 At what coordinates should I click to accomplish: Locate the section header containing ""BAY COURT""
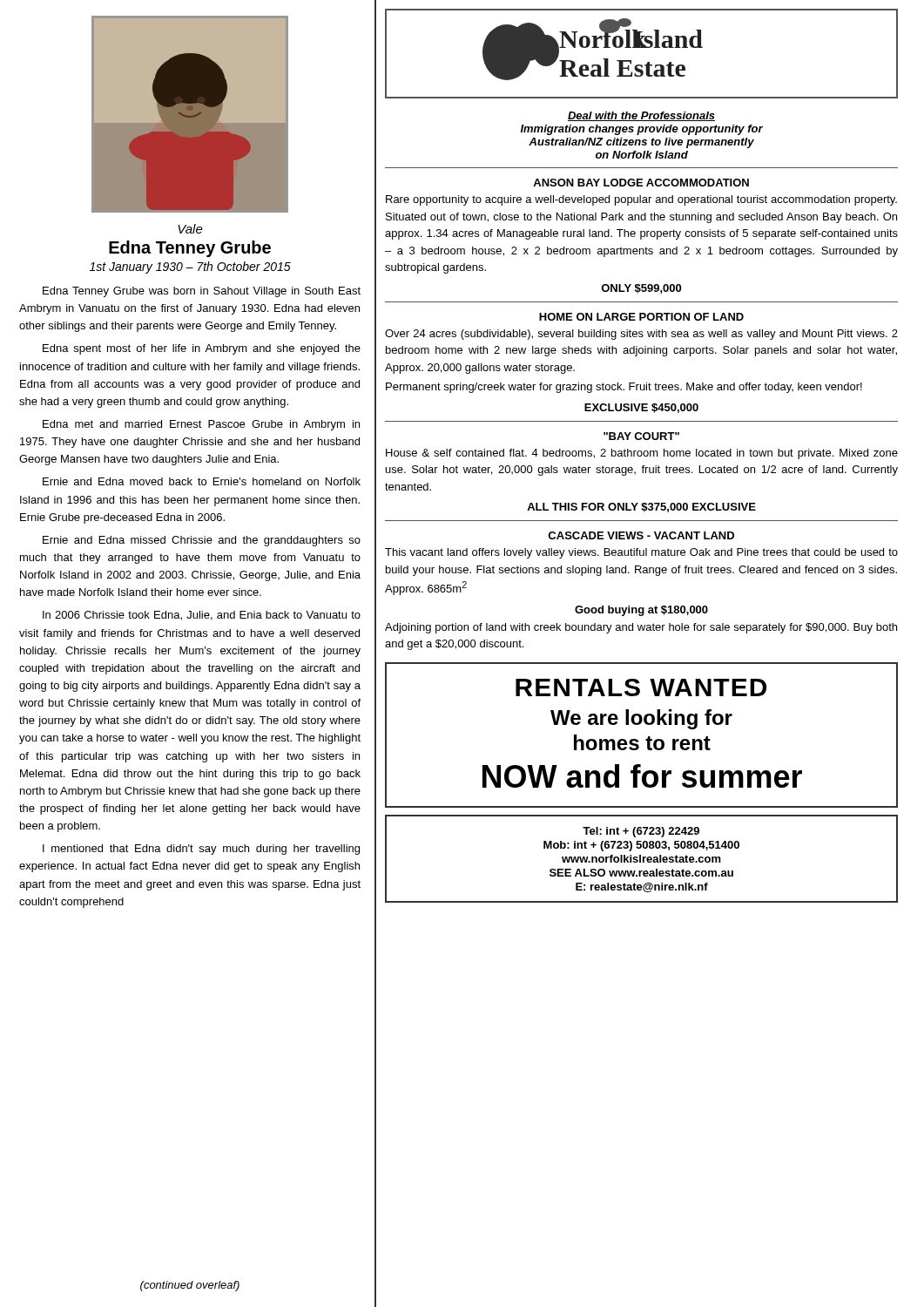coord(641,436)
